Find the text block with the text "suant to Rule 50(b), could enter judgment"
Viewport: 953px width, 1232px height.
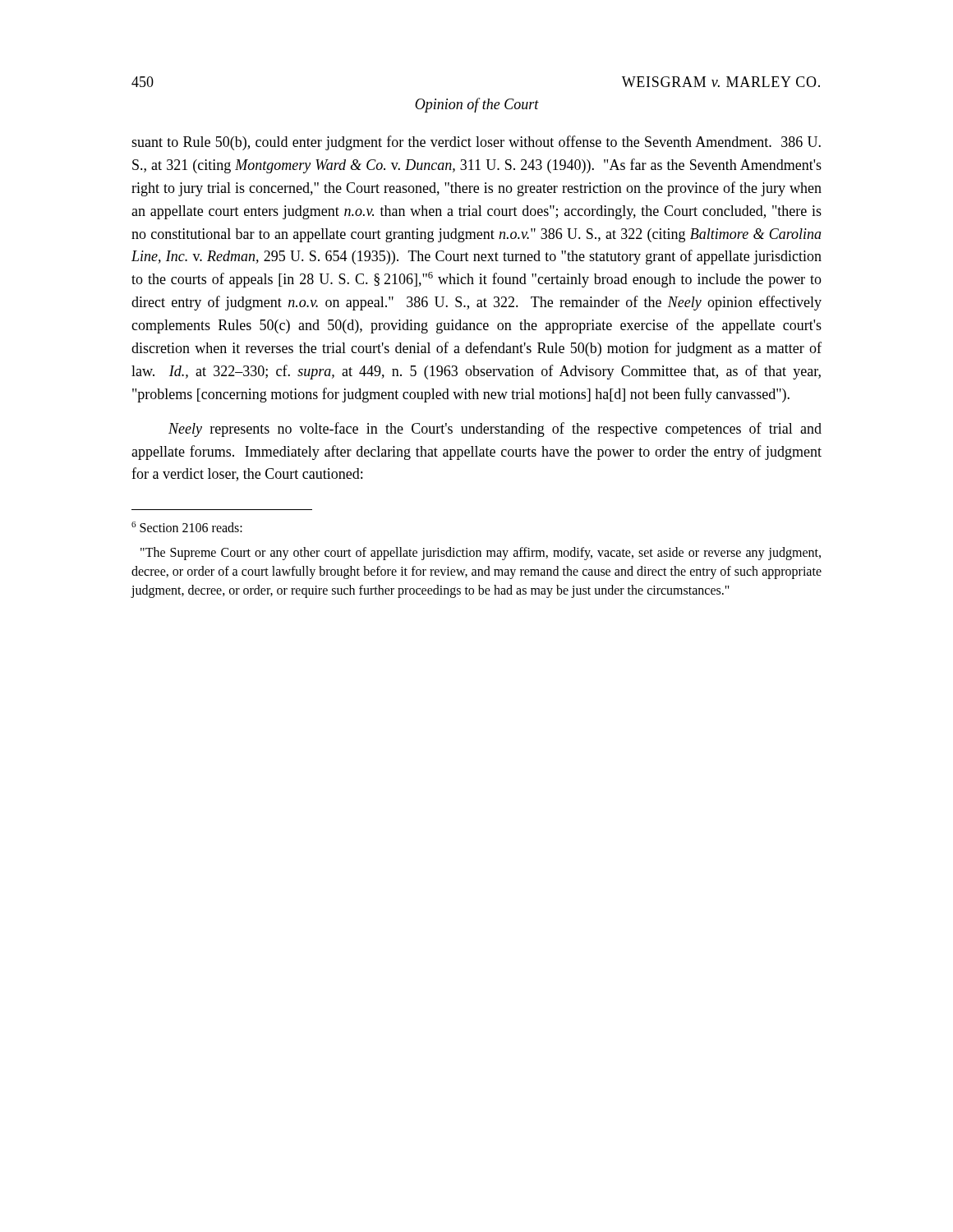[x=476, y=309]
